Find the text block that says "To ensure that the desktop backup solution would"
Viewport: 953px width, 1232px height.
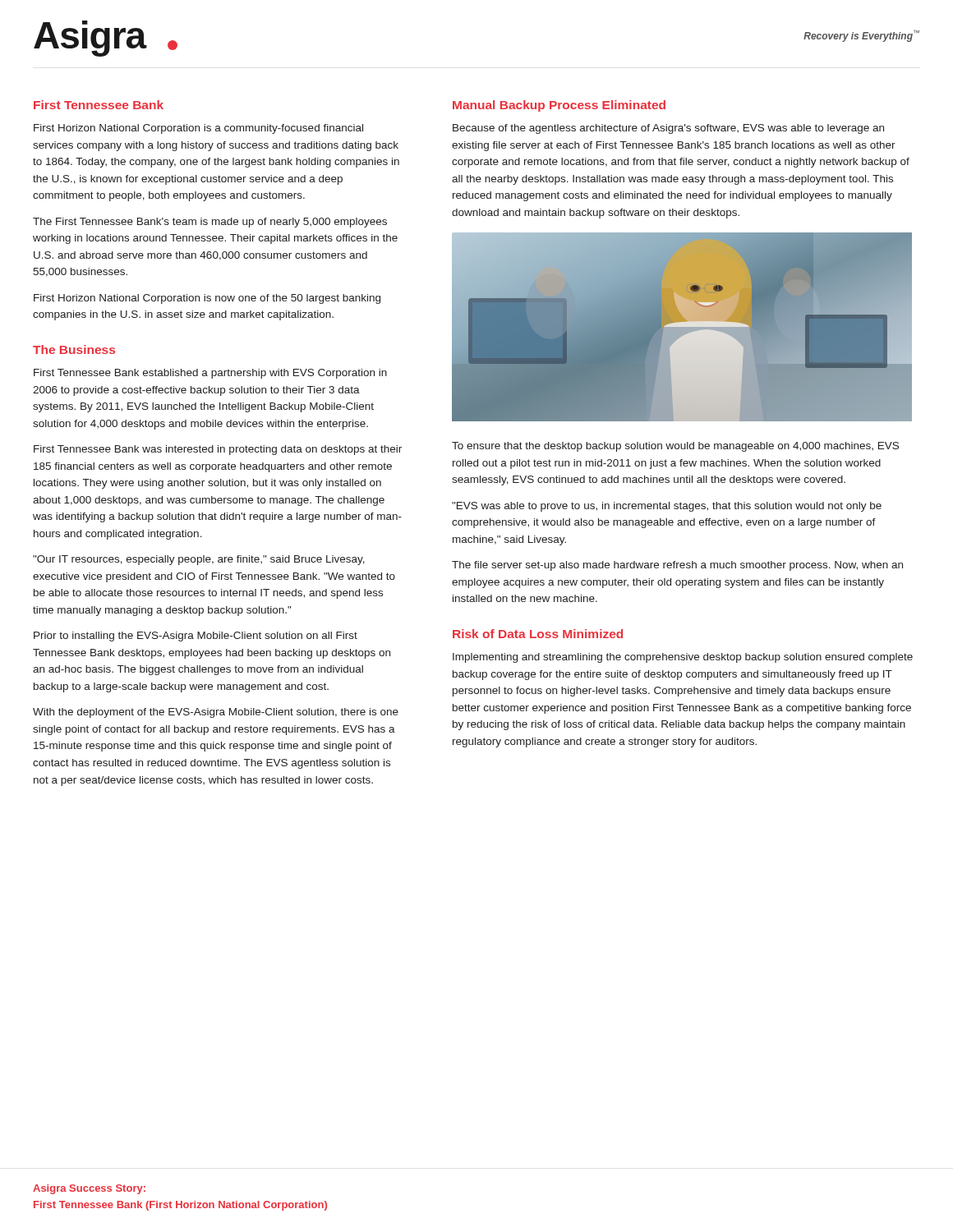(676, 463)
